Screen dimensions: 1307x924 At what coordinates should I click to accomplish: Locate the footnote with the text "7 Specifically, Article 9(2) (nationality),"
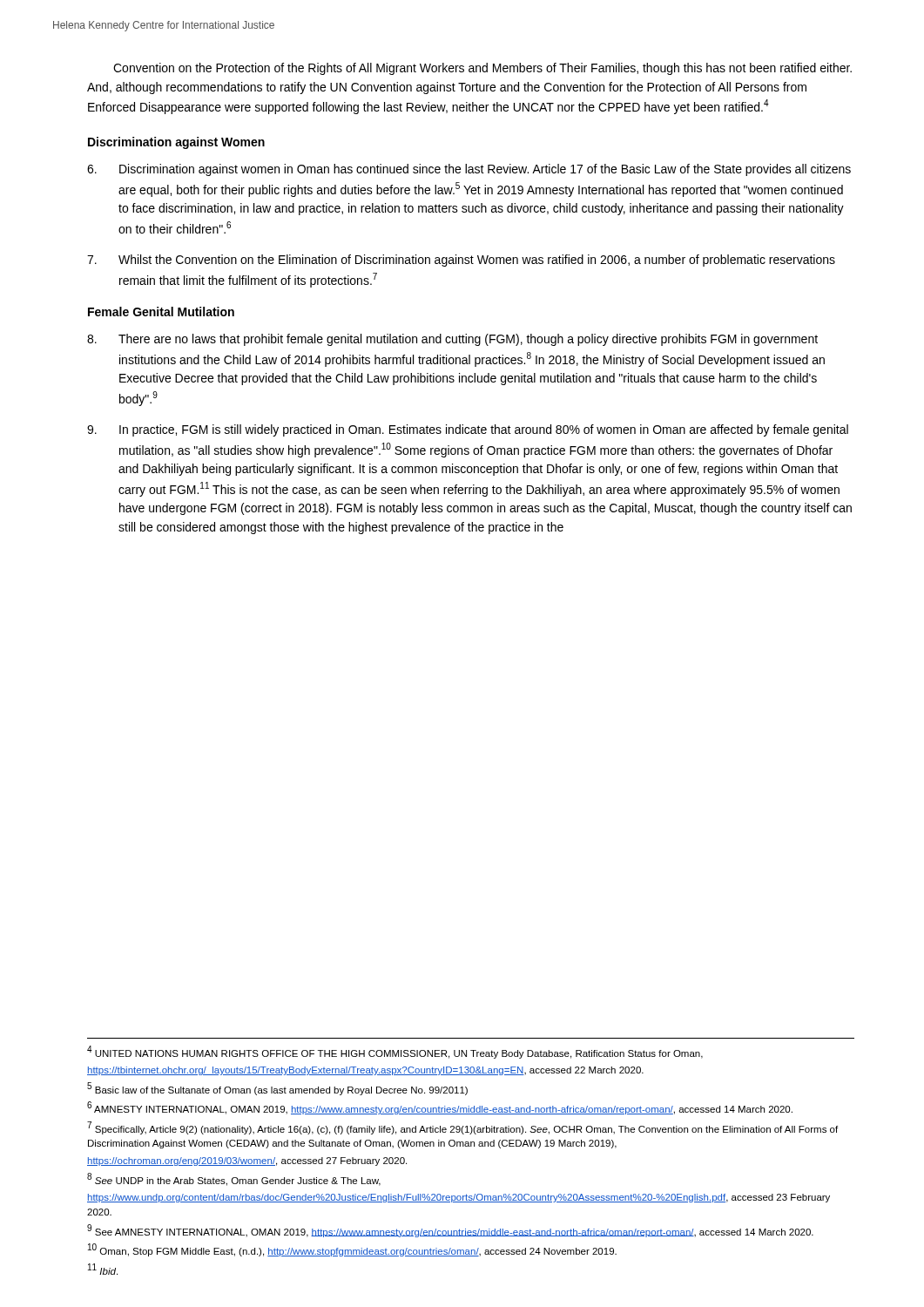(x=471, y=1144)
